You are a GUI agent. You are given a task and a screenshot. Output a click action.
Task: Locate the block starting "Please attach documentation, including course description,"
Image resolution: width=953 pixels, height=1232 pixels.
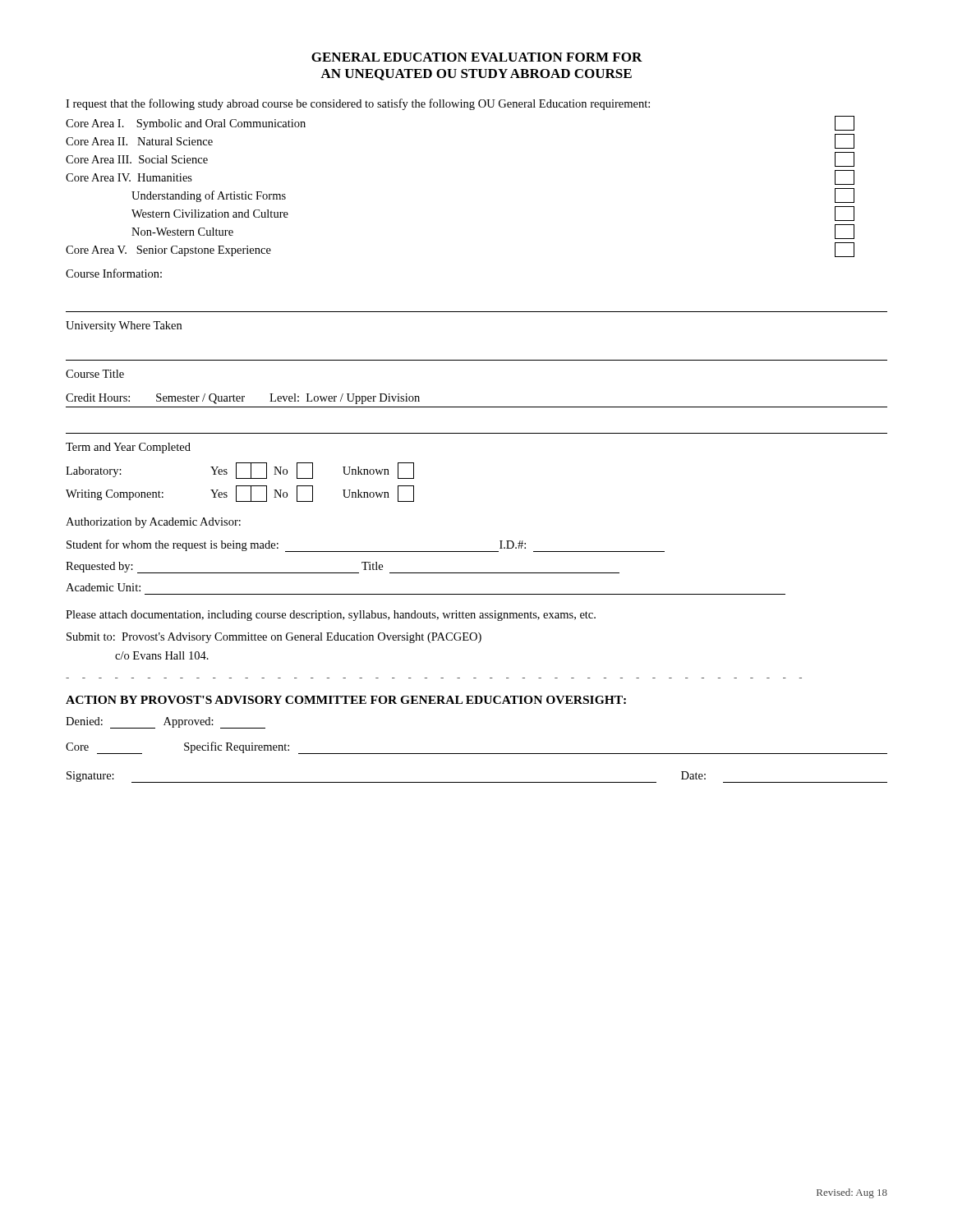(x=331, y=614)
